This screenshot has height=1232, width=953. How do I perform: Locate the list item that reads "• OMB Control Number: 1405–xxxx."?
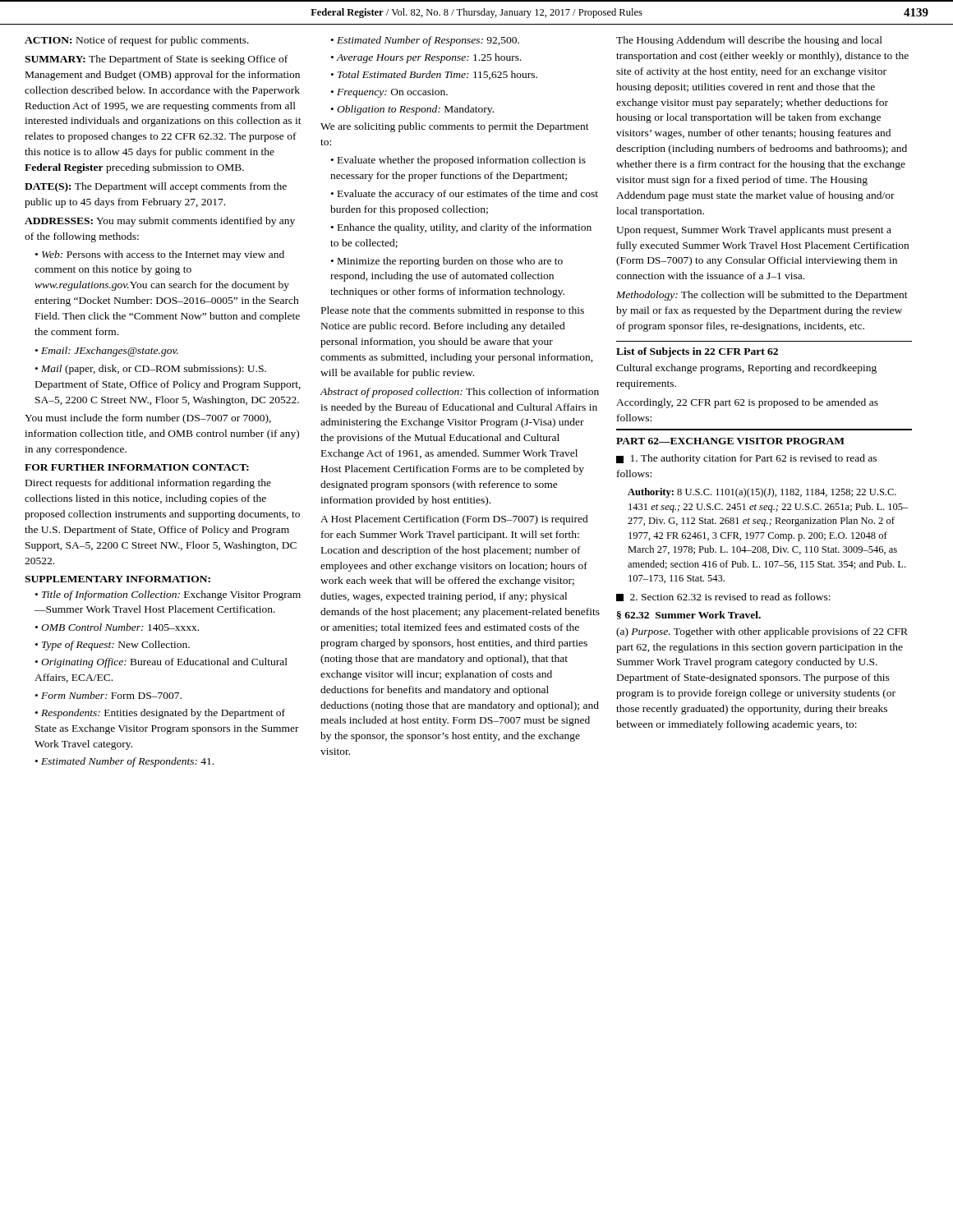[117, 627]
